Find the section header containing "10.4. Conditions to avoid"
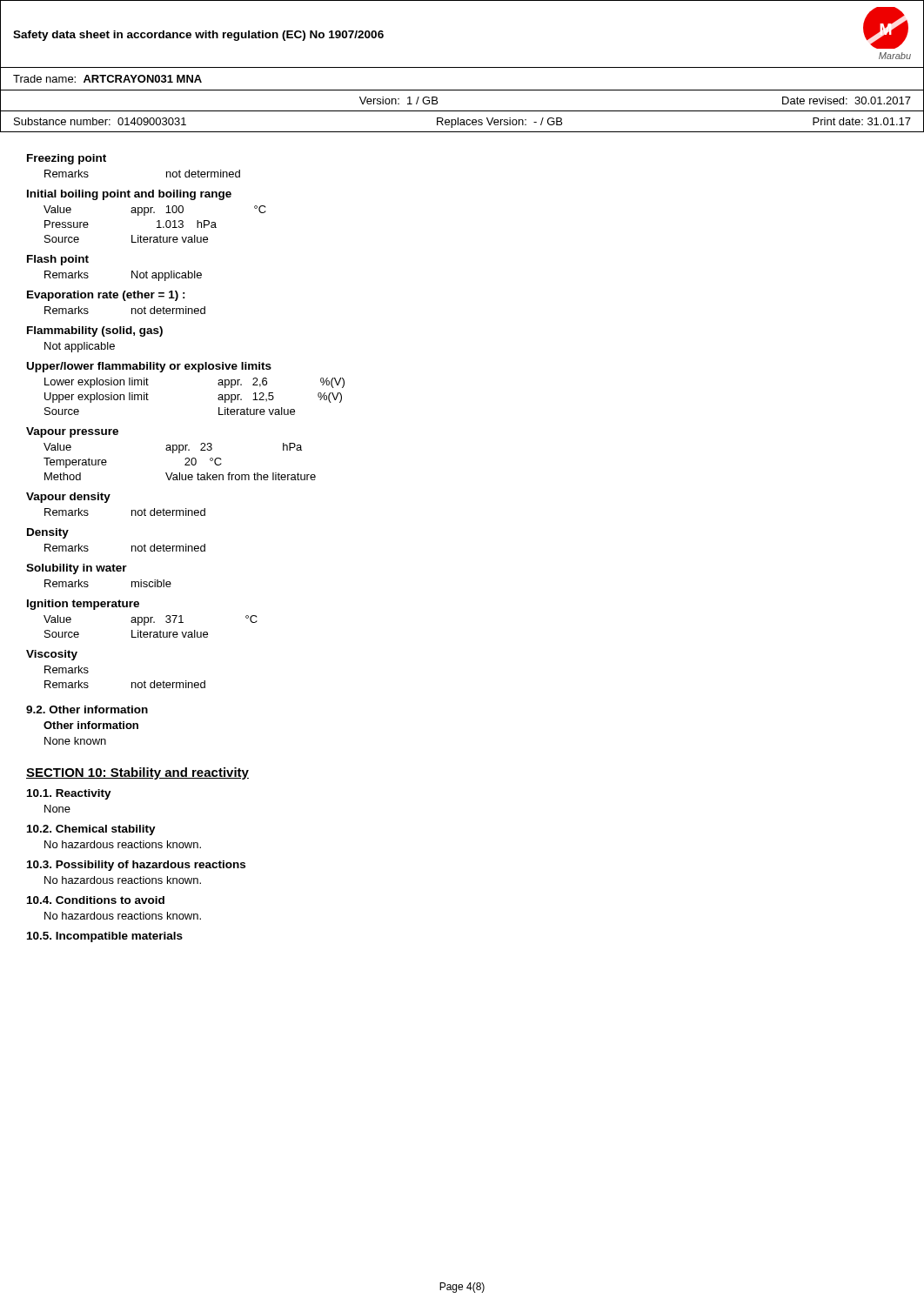Image resolution: width=924 pixels, height=1305 pixels. click(x=96, y=900)
